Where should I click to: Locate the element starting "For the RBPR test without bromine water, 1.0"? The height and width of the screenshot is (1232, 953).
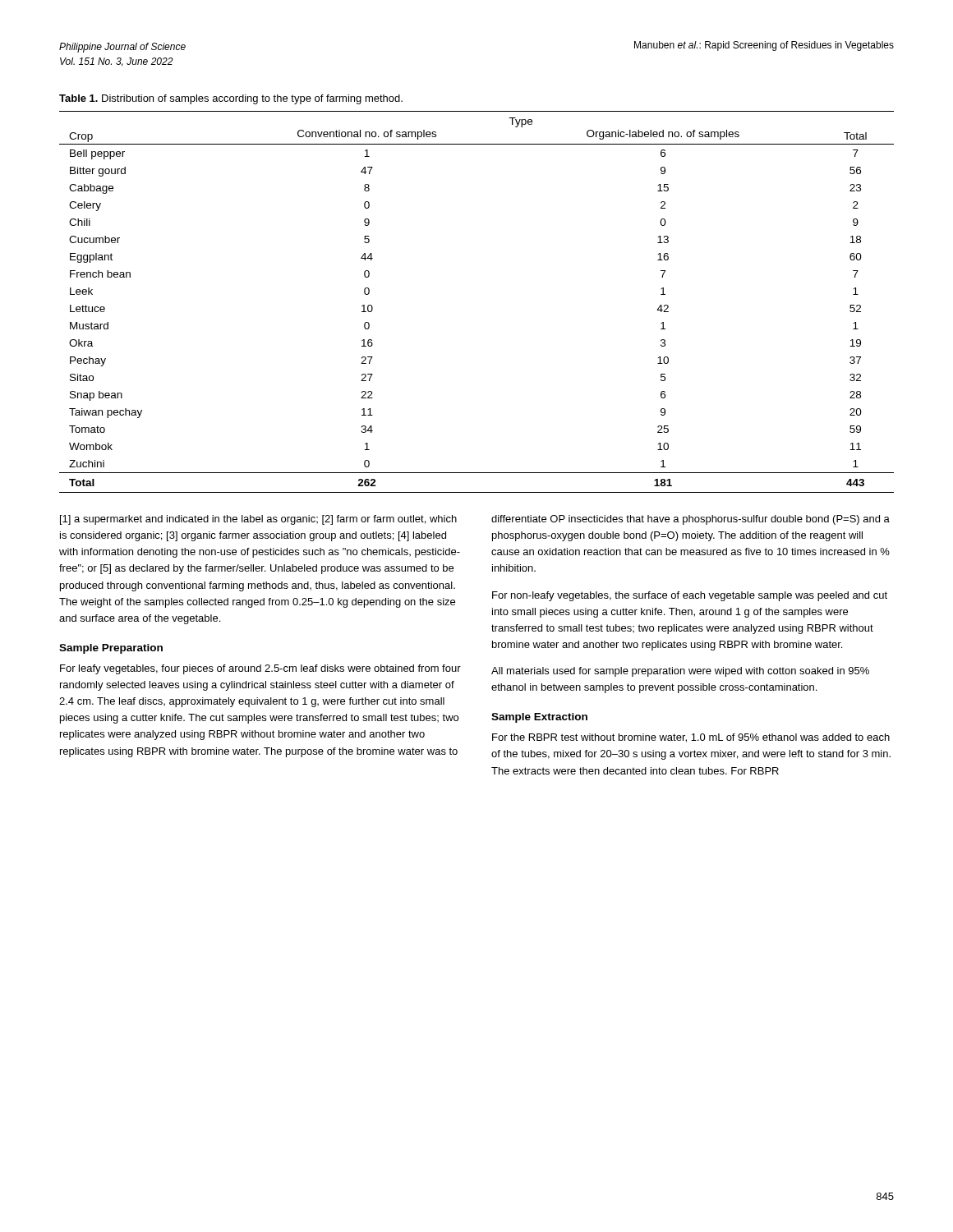691,754
